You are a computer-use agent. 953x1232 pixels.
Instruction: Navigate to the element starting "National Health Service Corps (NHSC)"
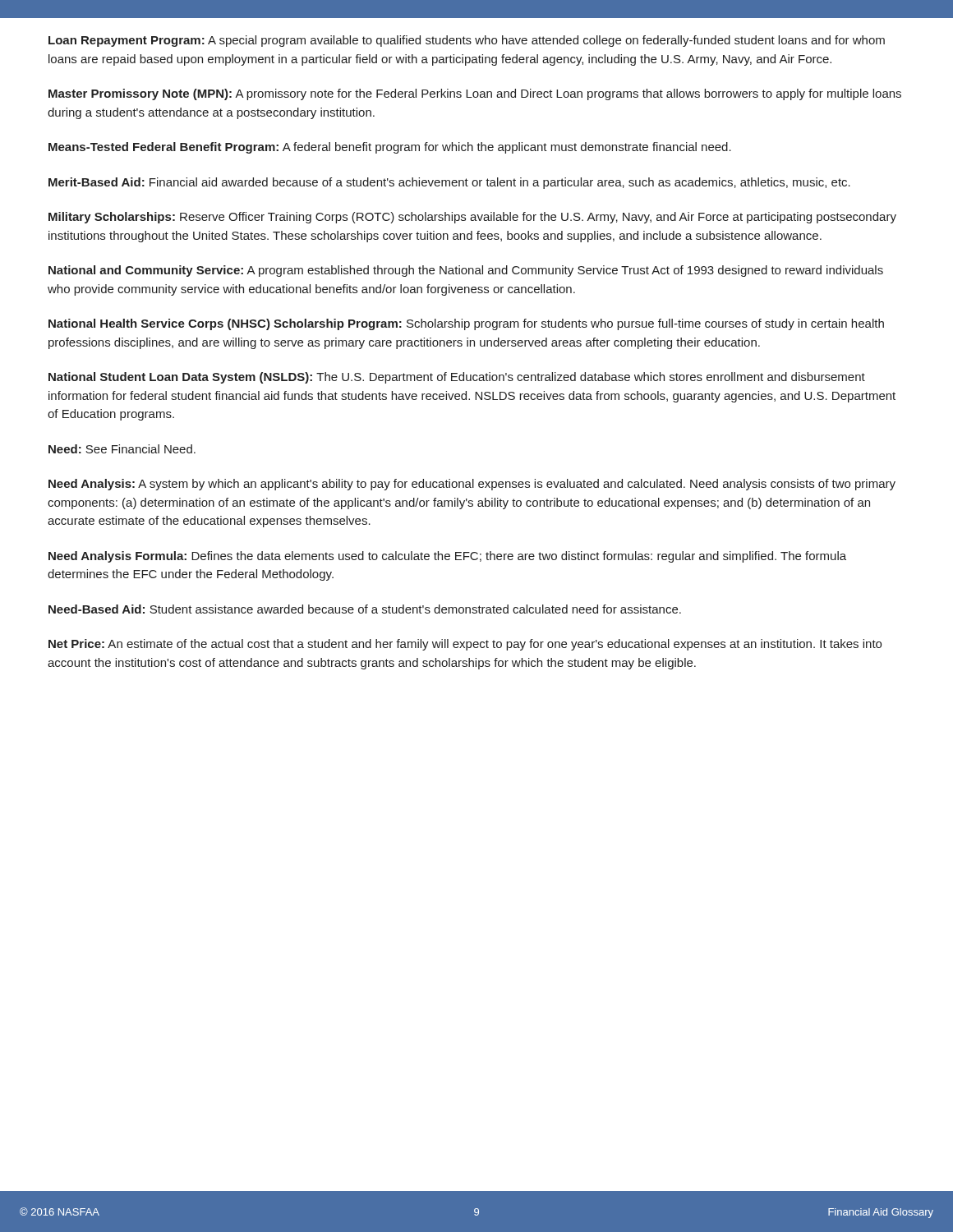(466, 332)
